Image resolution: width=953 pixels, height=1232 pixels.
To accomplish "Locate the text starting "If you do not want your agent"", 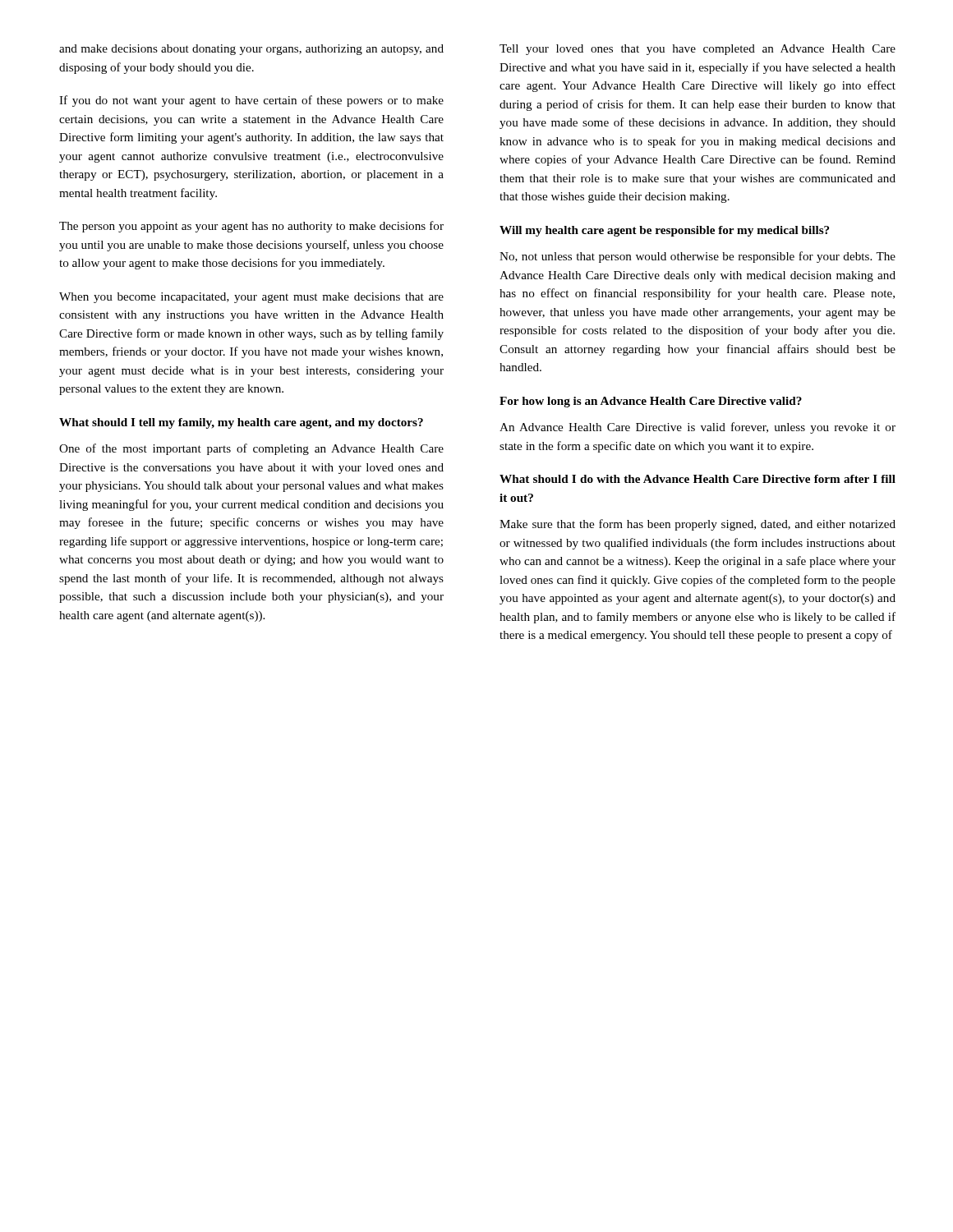I will coord(251,146).
